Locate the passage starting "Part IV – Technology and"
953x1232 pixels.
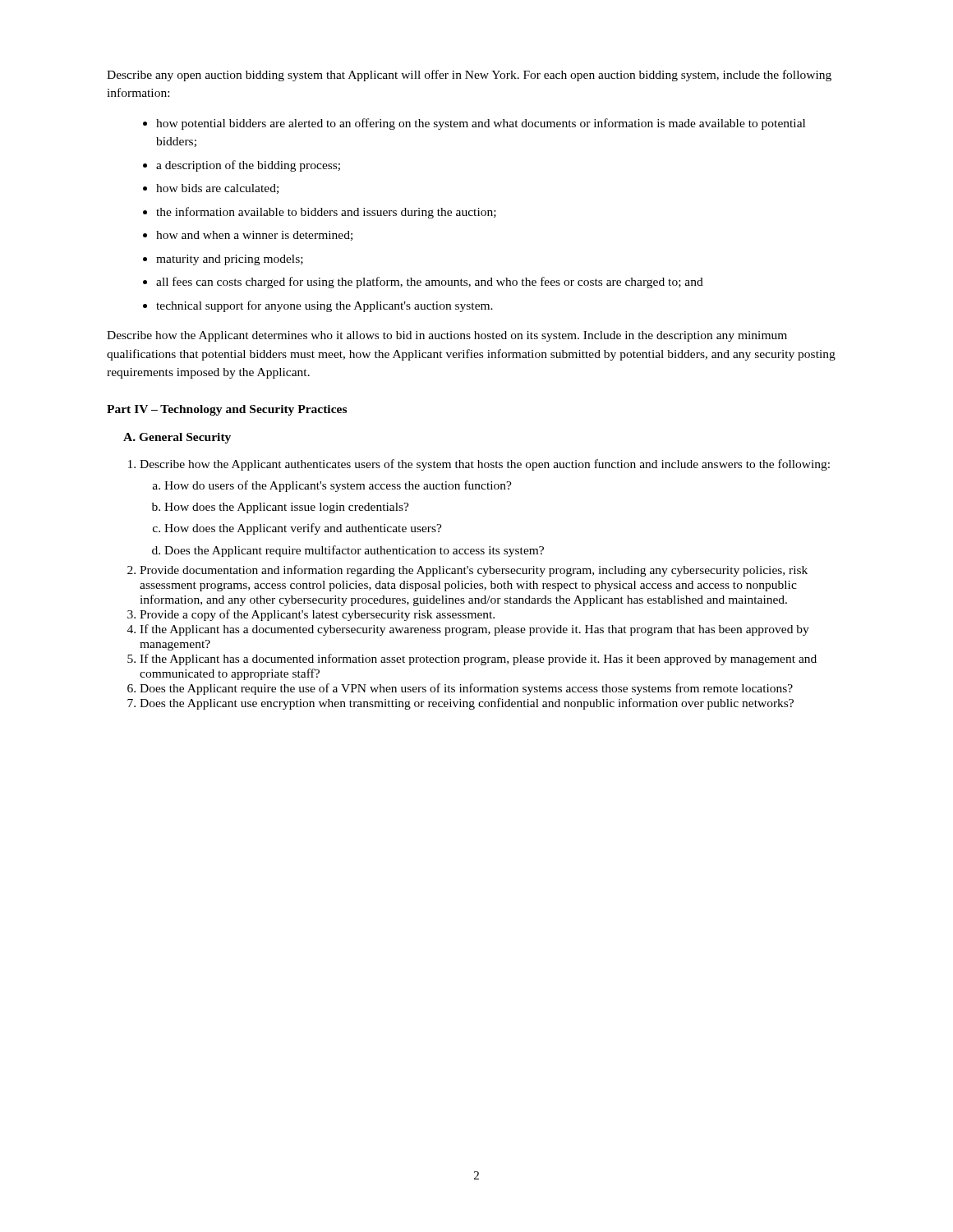click(x=227, y=410)
